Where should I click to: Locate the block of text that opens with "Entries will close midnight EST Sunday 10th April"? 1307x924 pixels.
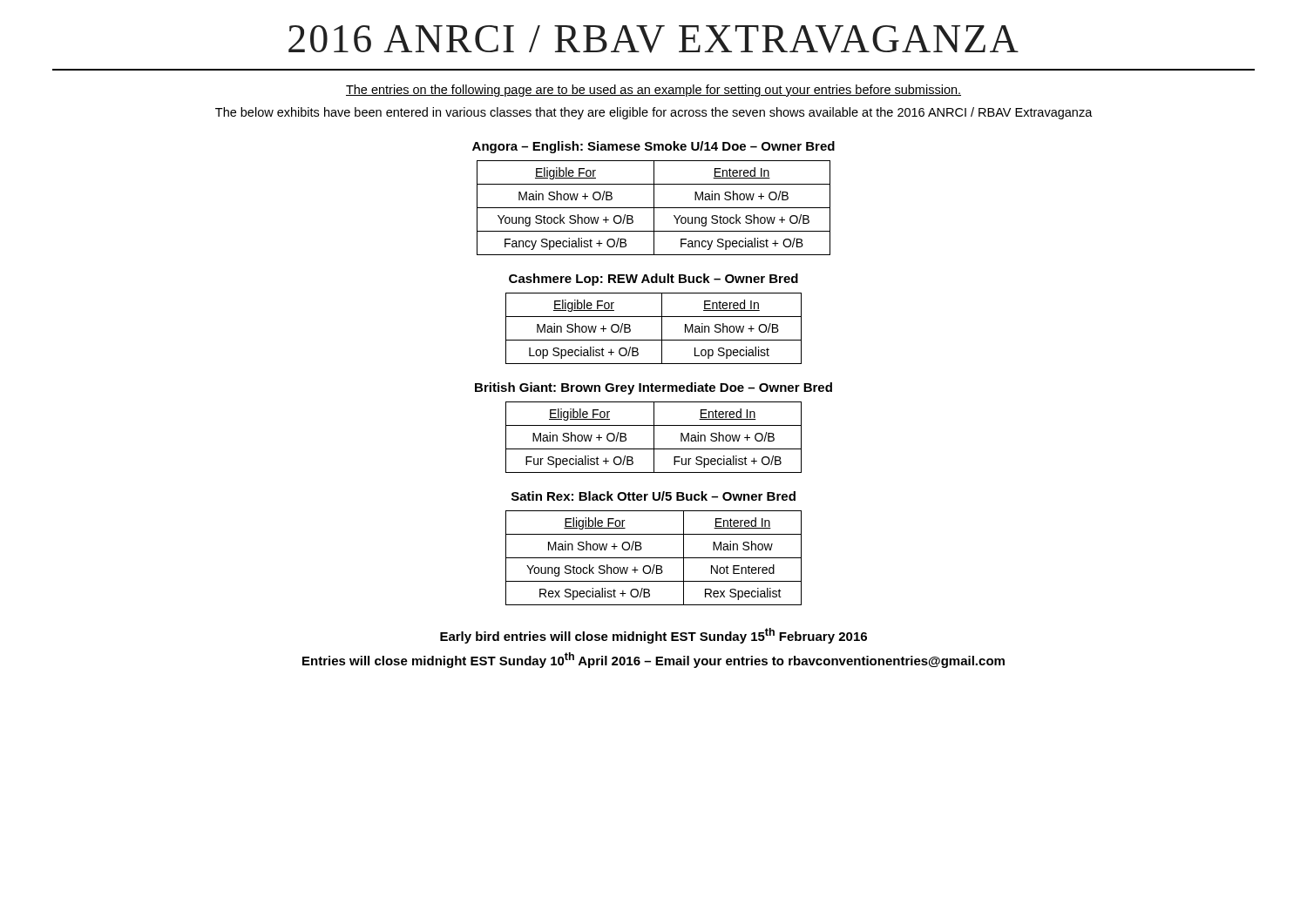tap(654, 659)
